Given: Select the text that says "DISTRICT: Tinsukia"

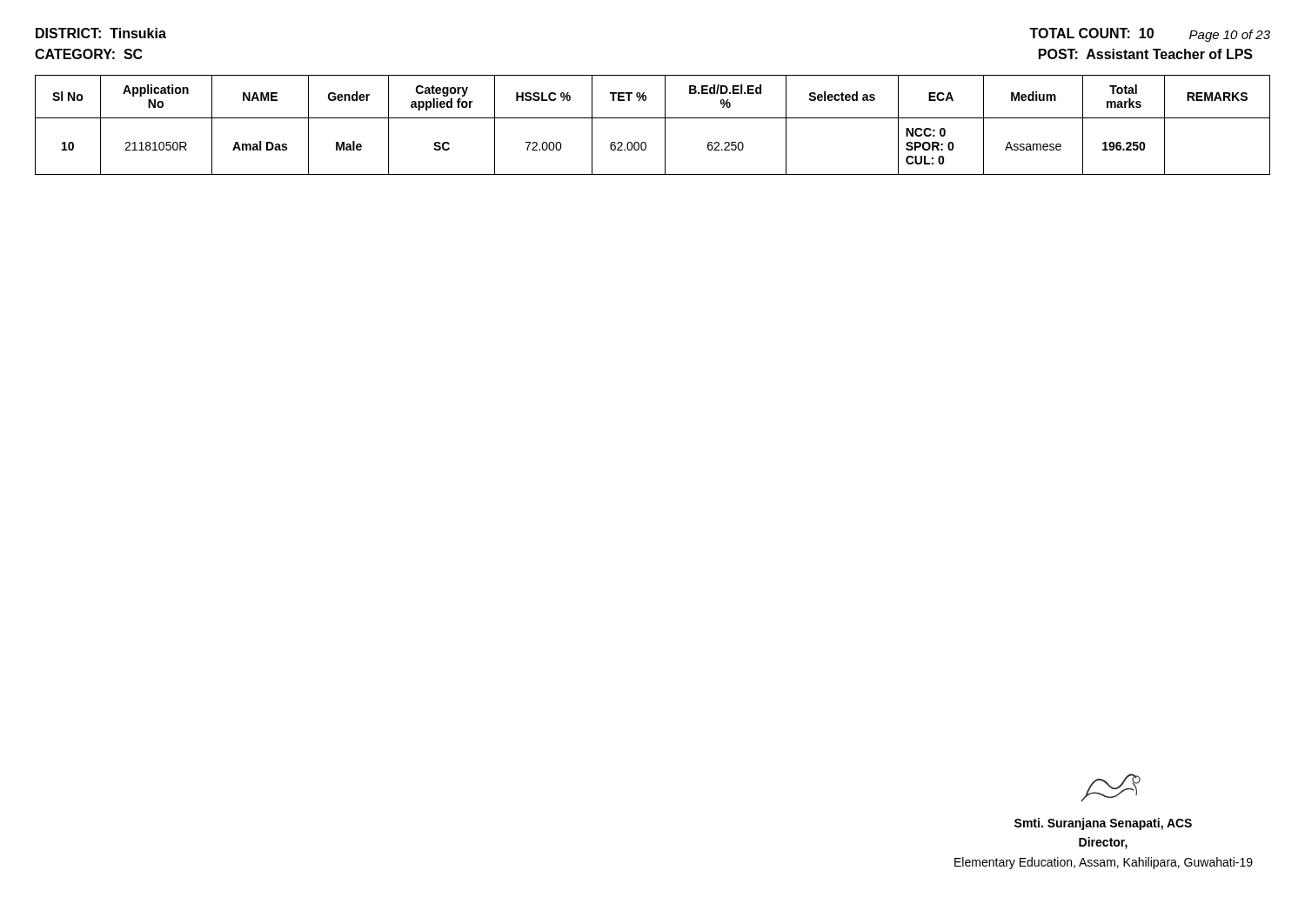Looking at the screenshot, I should [x=100, y=33].
